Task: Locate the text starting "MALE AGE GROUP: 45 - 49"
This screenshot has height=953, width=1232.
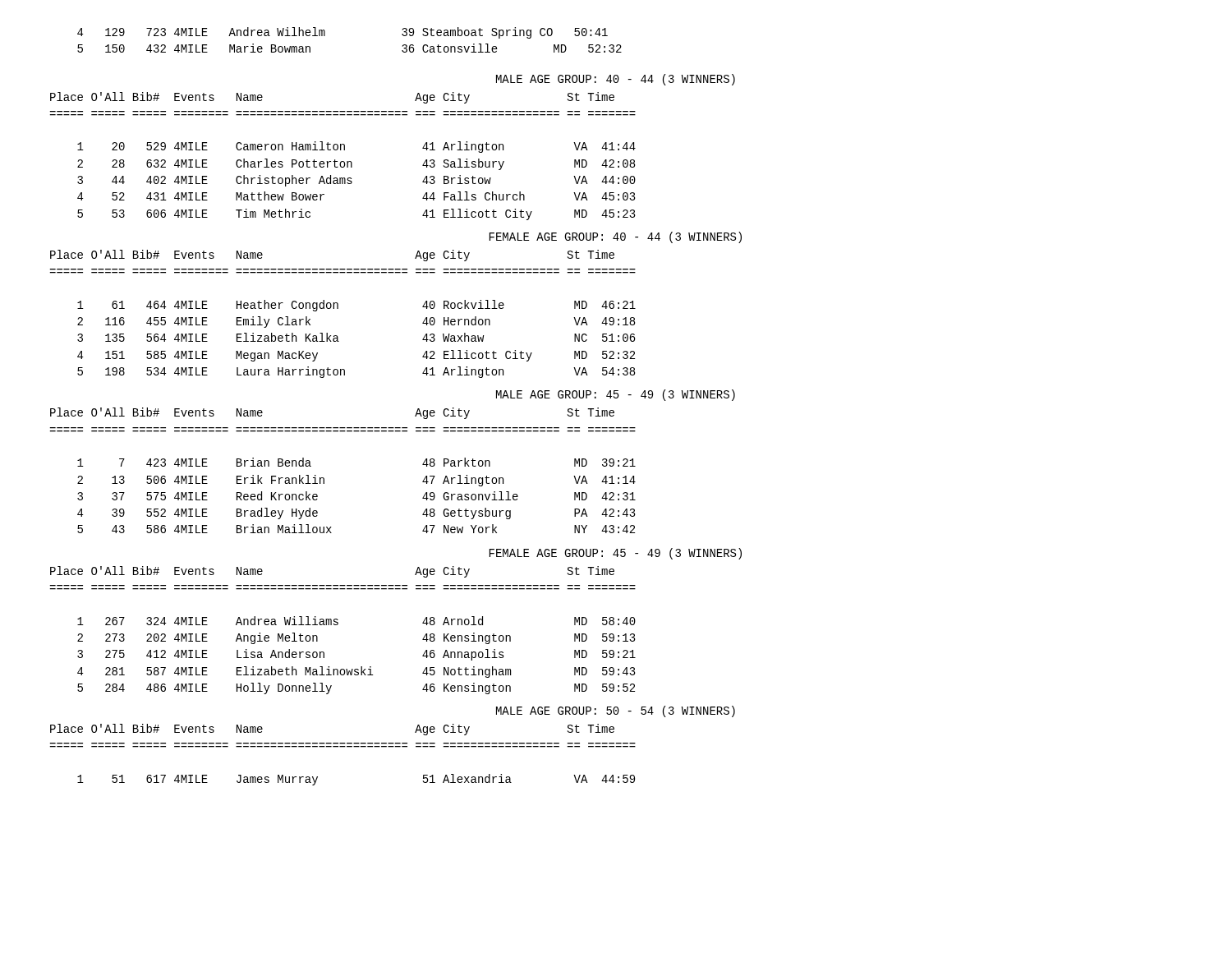Action: tap(616, 395)
